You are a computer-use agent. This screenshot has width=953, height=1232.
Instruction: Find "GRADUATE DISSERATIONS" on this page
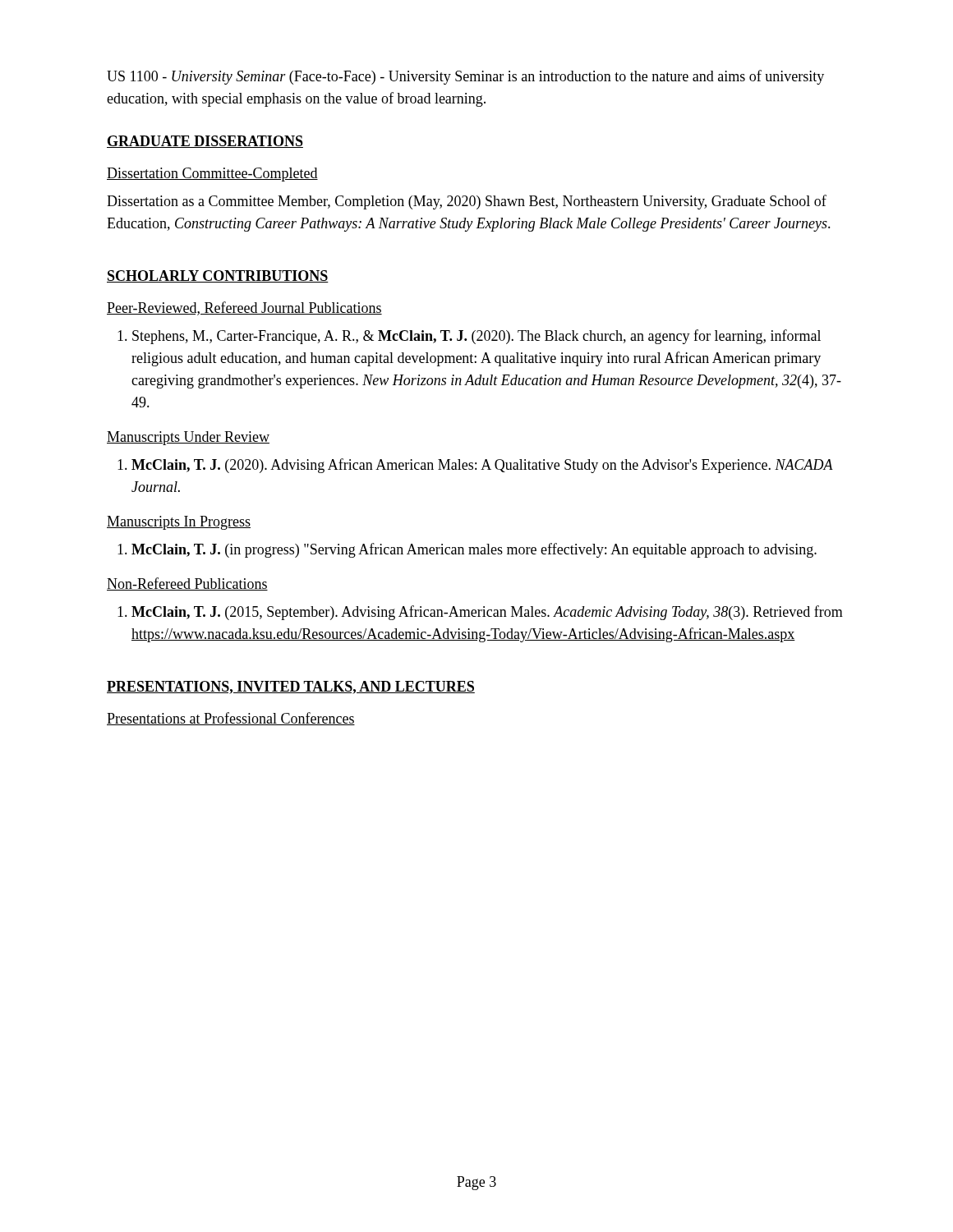click(205, 141)
